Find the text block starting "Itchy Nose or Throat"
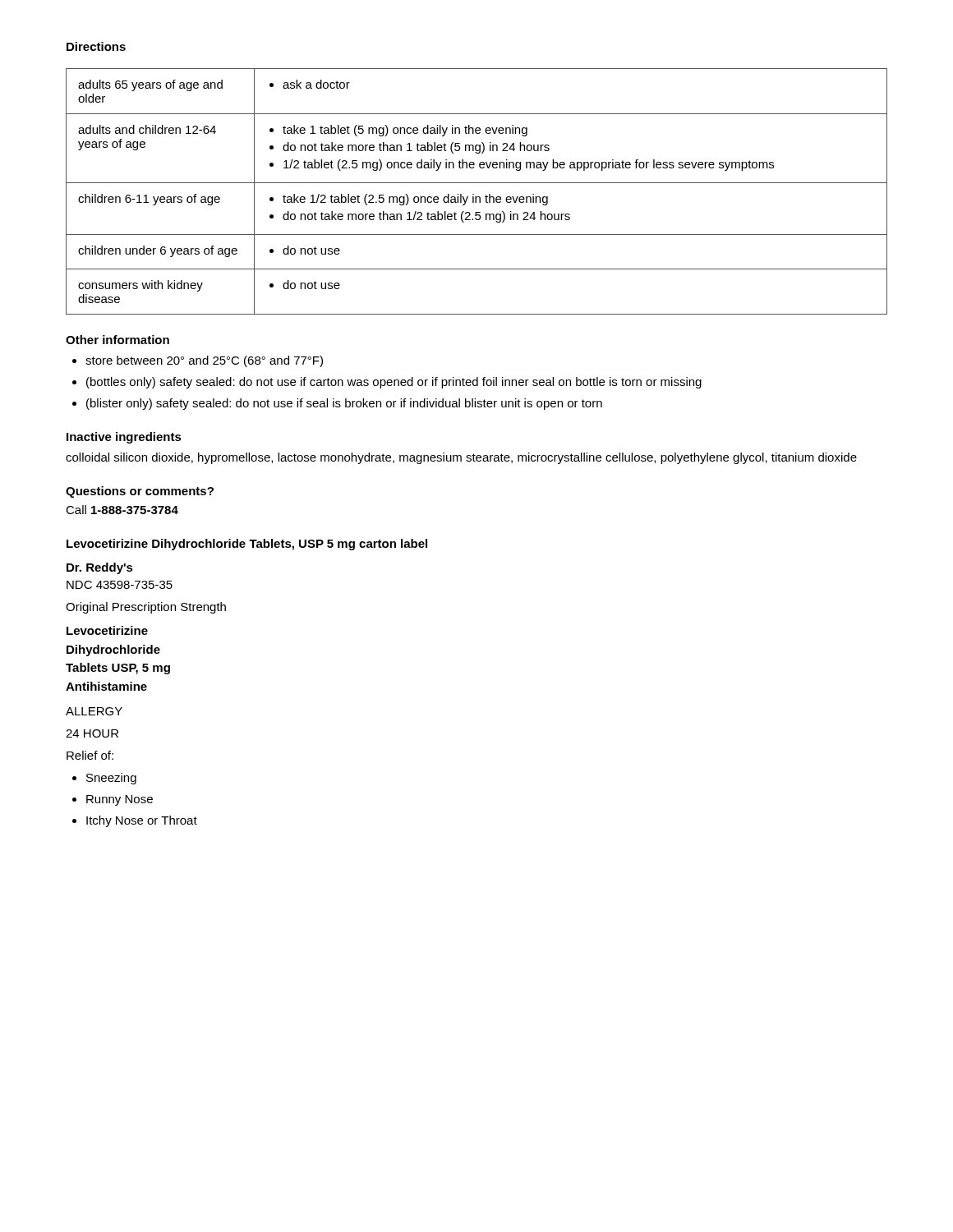The image size is (953, 1232). point(141,820)
